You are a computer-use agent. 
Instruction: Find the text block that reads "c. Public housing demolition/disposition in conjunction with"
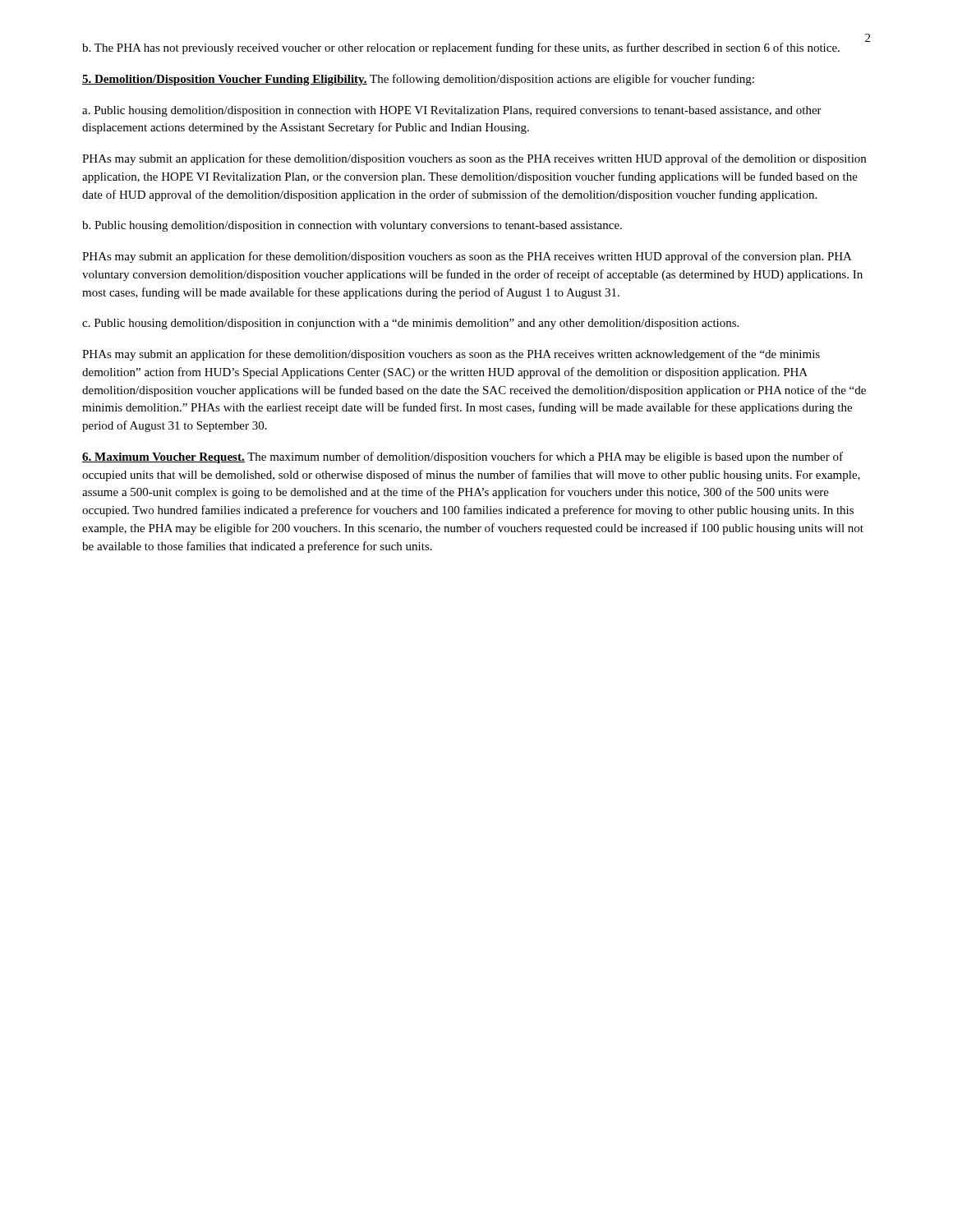tap(411, 323)
